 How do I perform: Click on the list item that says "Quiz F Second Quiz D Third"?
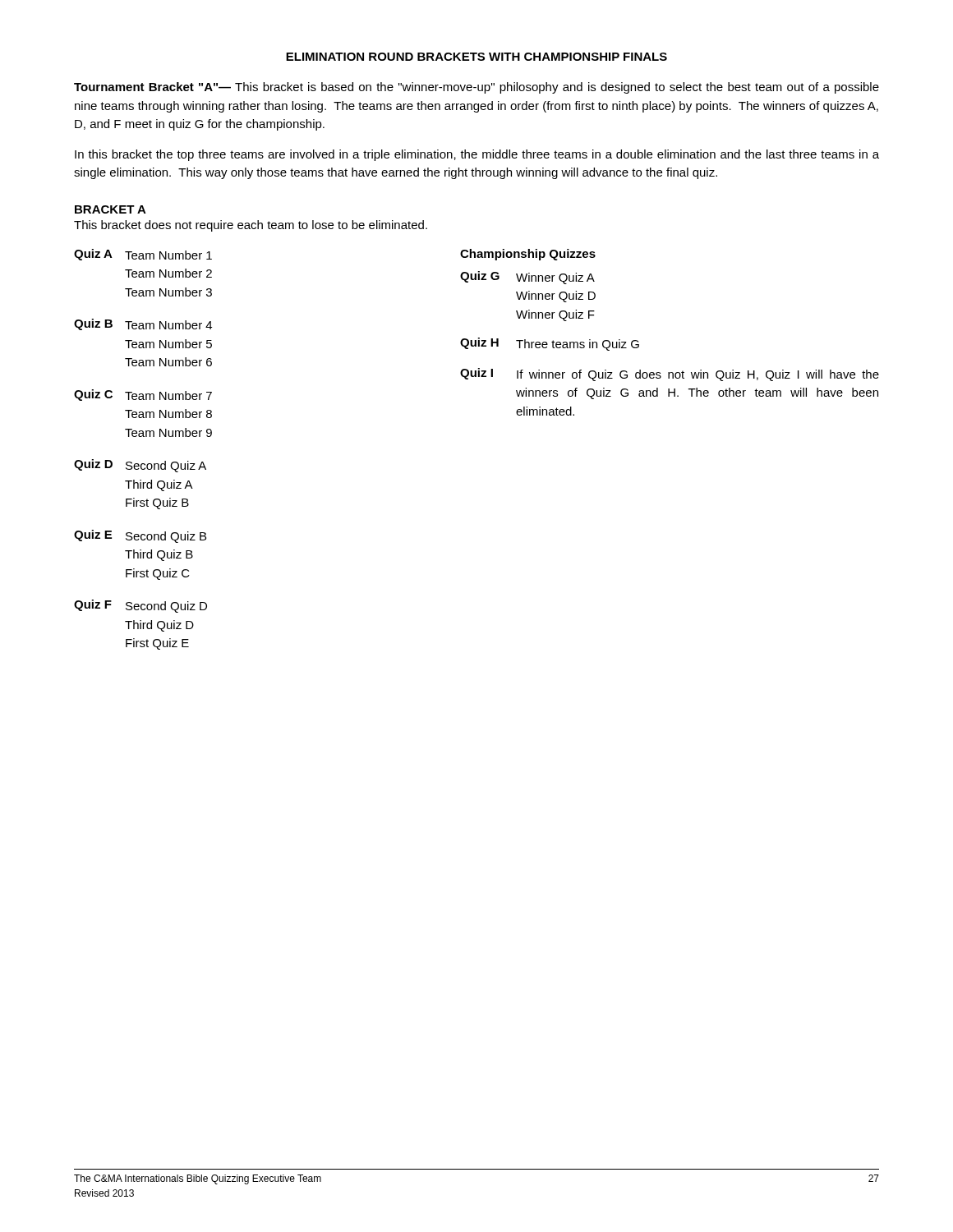coord(140,606)
